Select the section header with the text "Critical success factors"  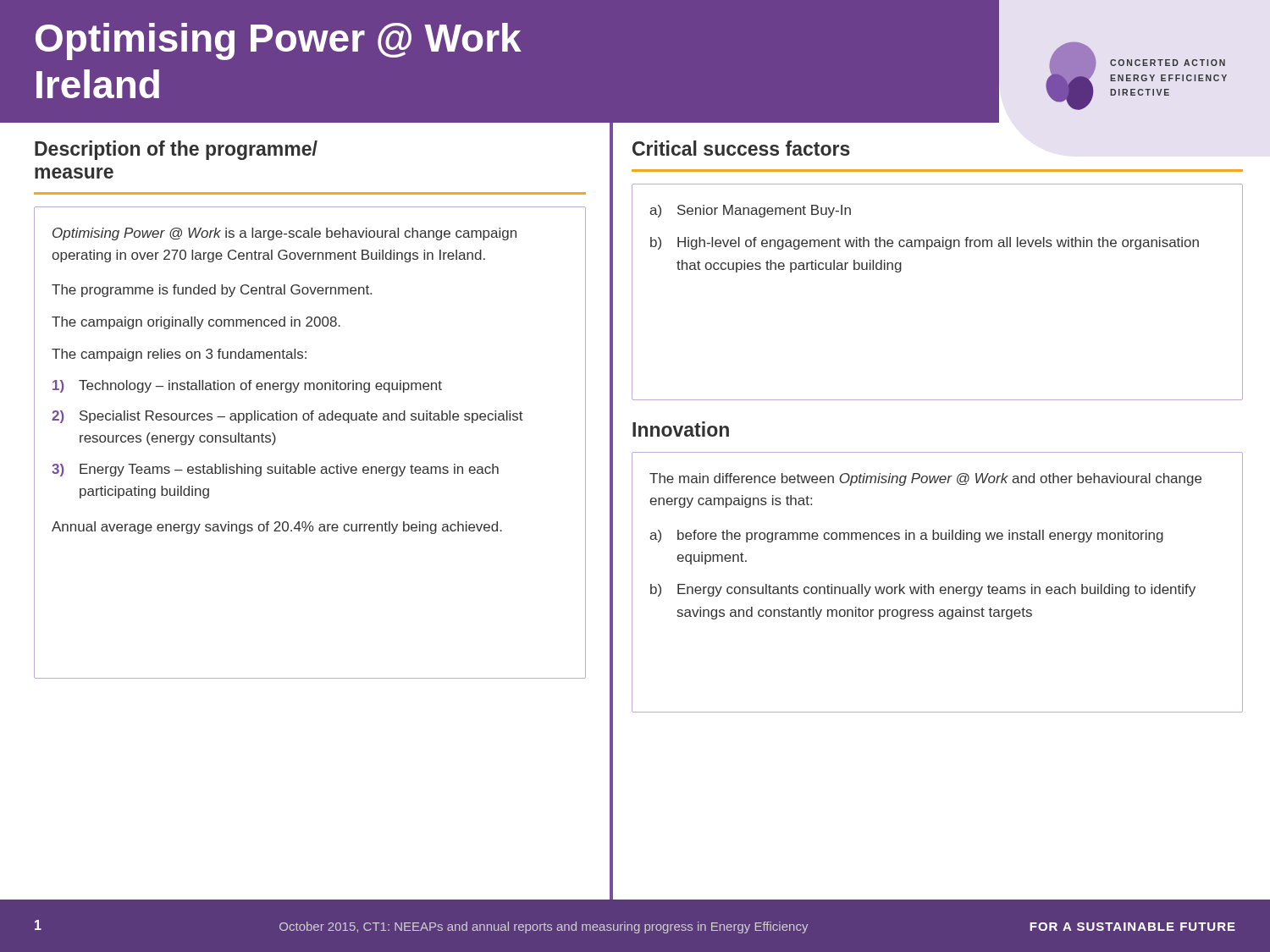(x=741, y=149)
